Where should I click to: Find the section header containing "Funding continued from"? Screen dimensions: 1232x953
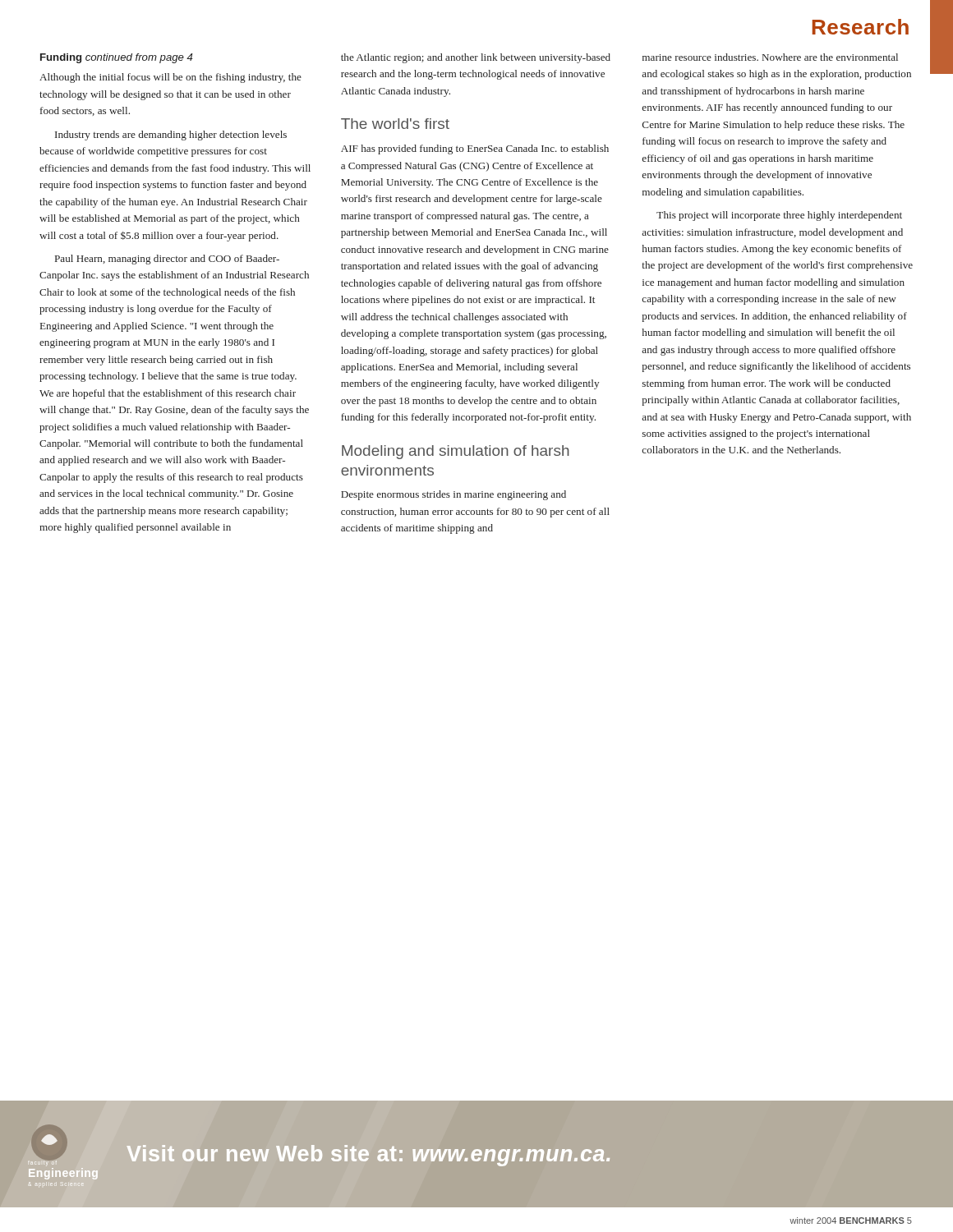click(x=116, y=57)
